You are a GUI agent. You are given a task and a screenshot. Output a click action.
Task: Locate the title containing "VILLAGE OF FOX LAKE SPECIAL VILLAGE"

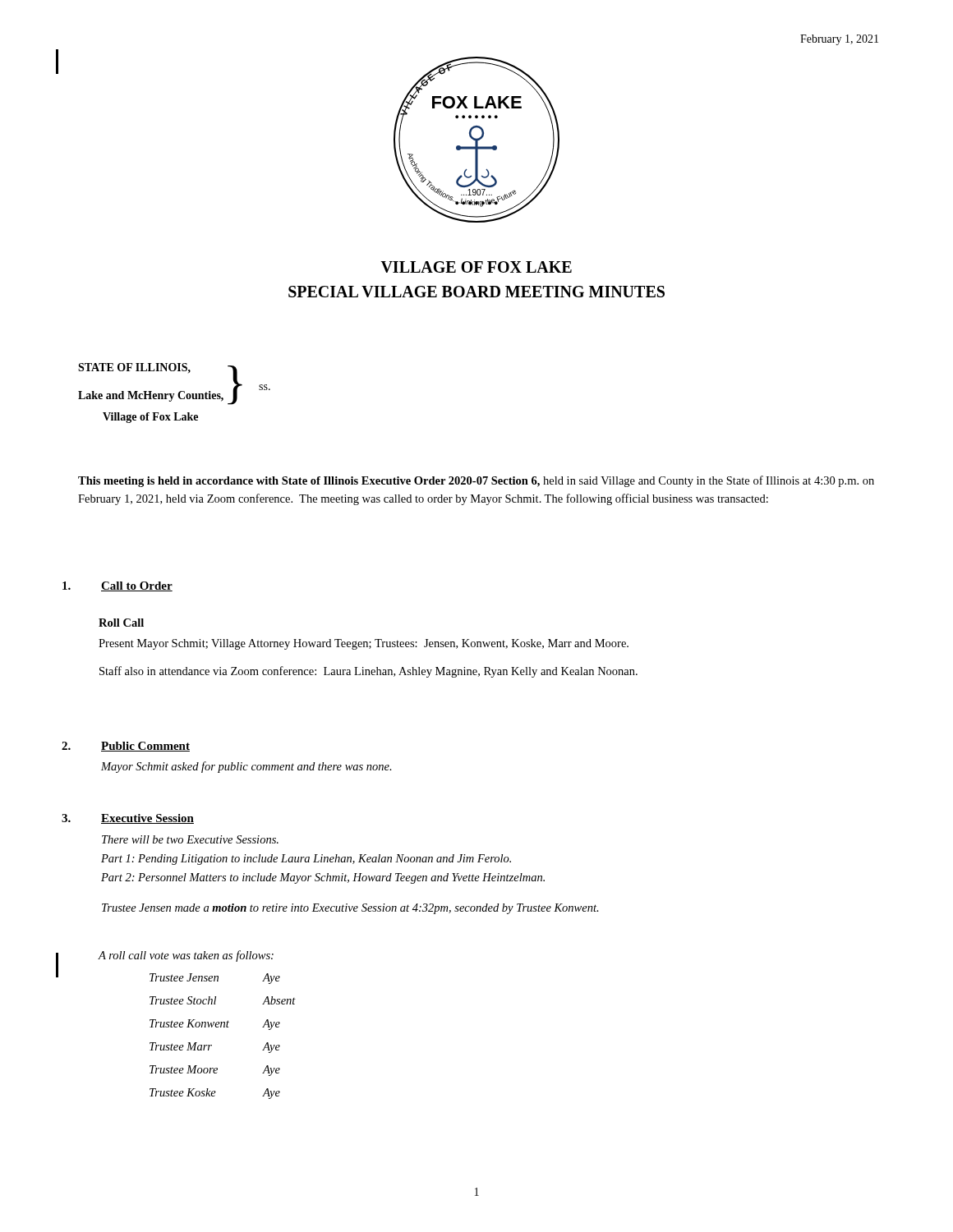click(x=476, y=279)
